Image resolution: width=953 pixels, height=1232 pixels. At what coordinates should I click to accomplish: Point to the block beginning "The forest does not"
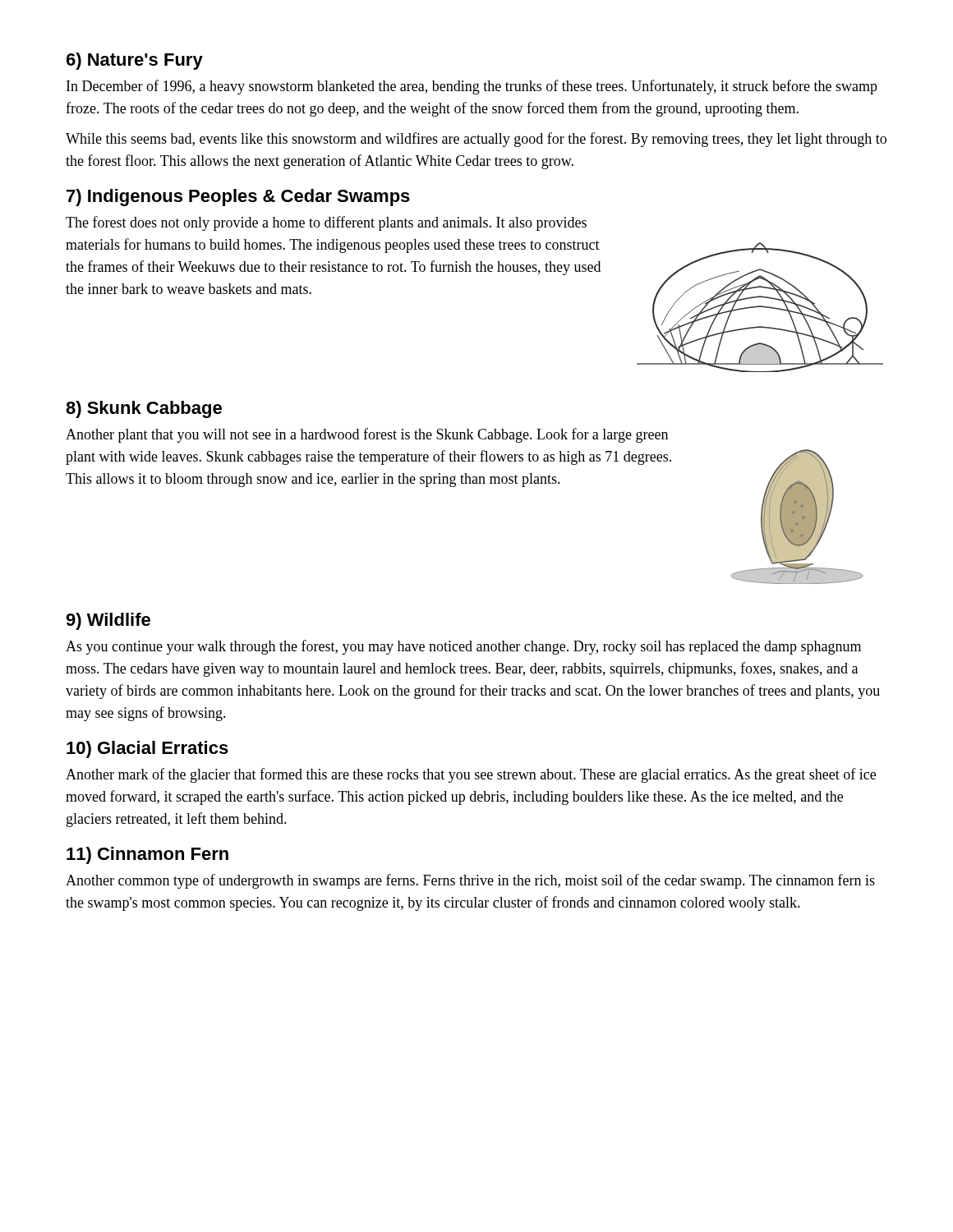coord(333,256)
